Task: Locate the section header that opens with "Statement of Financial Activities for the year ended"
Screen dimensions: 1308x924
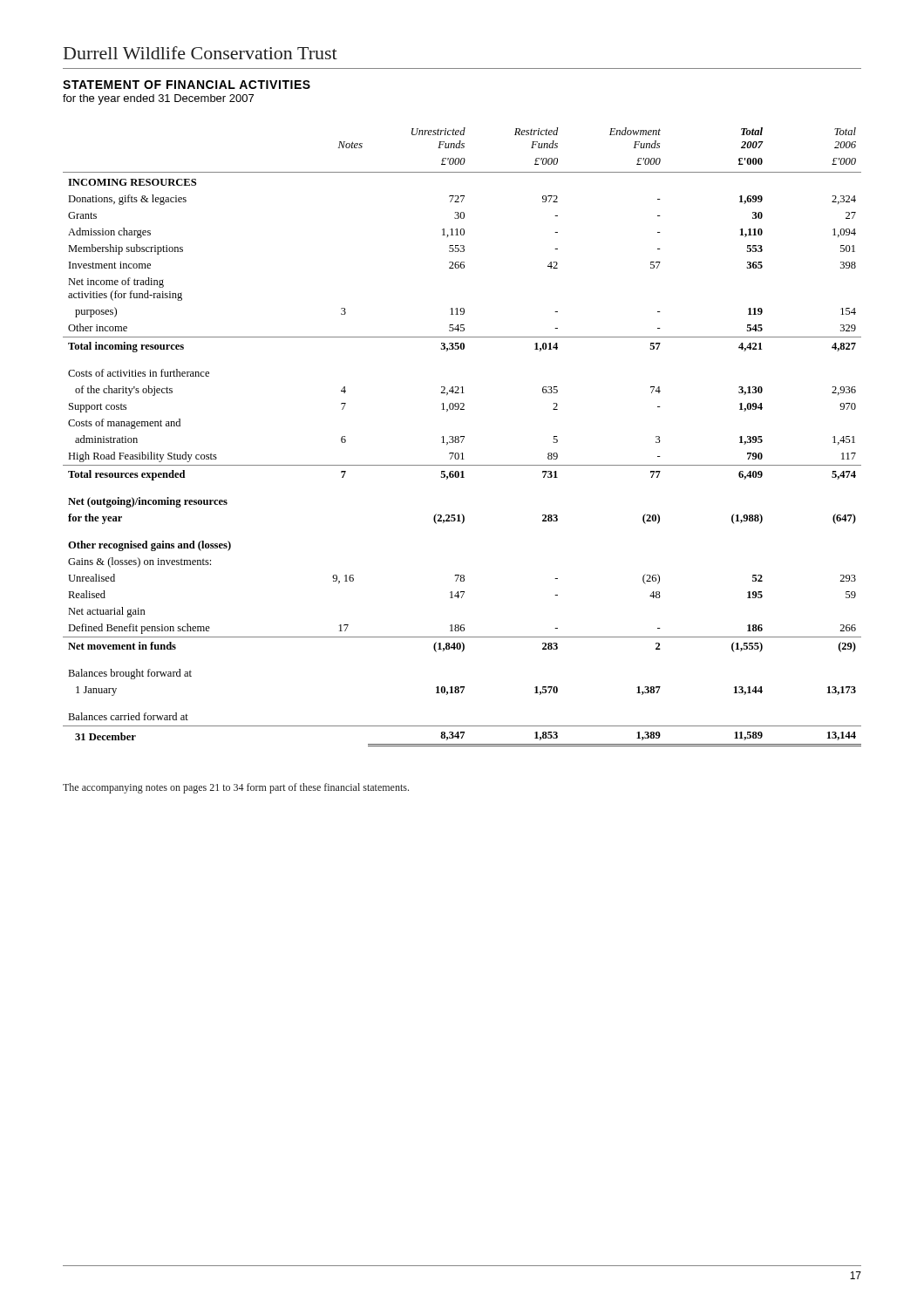Action: [x=187, y=85]
